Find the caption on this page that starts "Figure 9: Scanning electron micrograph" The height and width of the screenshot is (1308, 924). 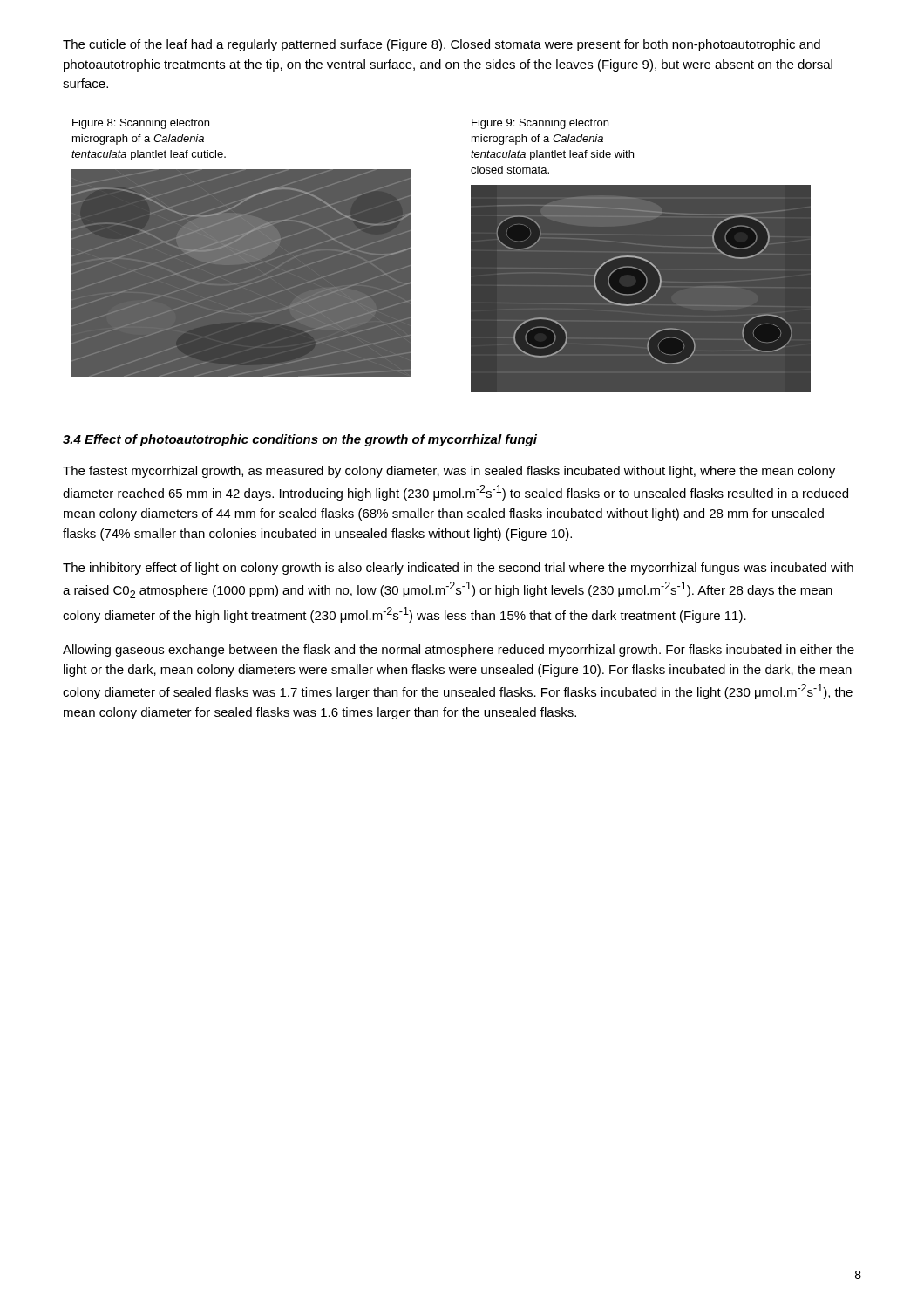pos(553,146)
